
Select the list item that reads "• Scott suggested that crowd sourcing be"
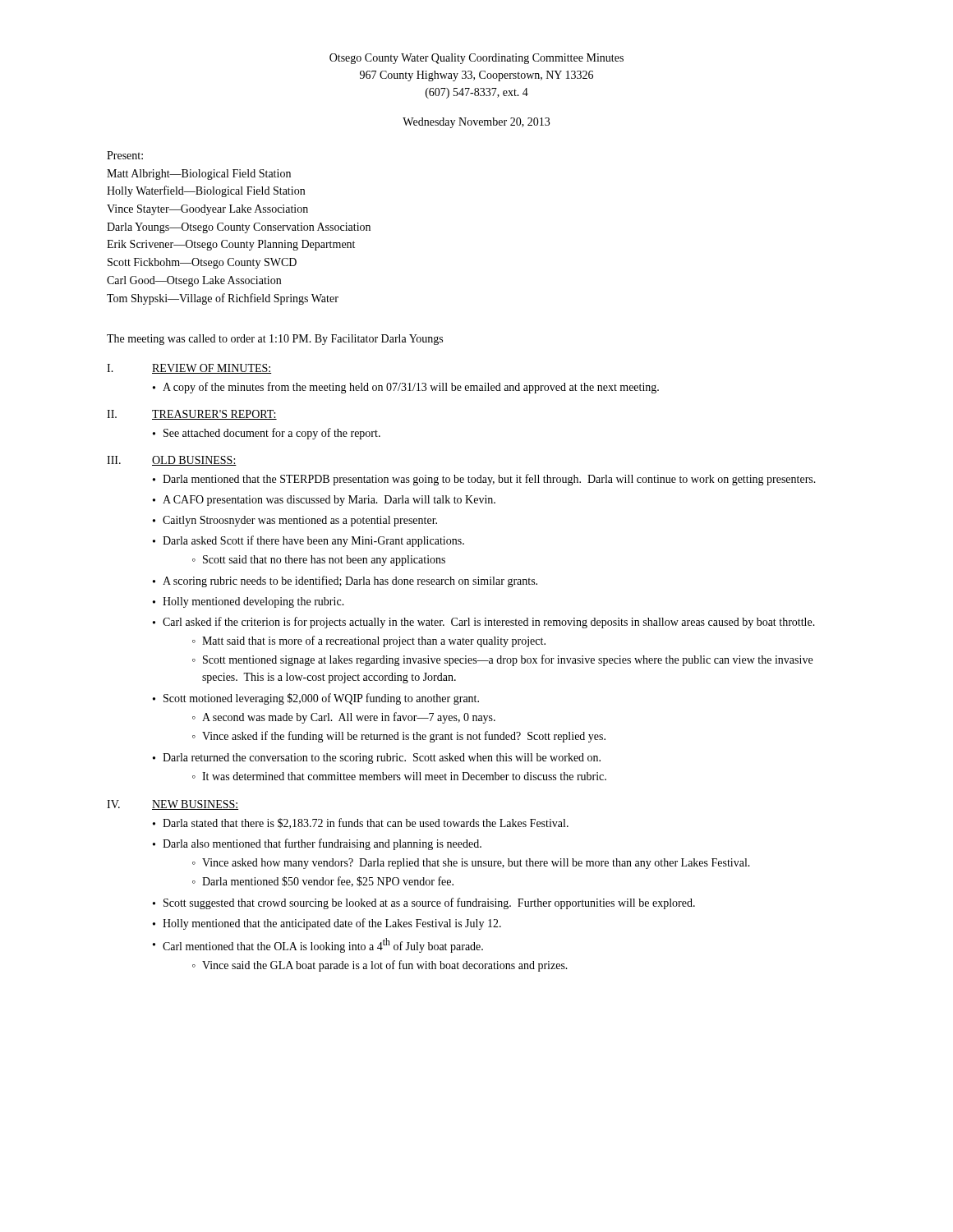(499, 904)
